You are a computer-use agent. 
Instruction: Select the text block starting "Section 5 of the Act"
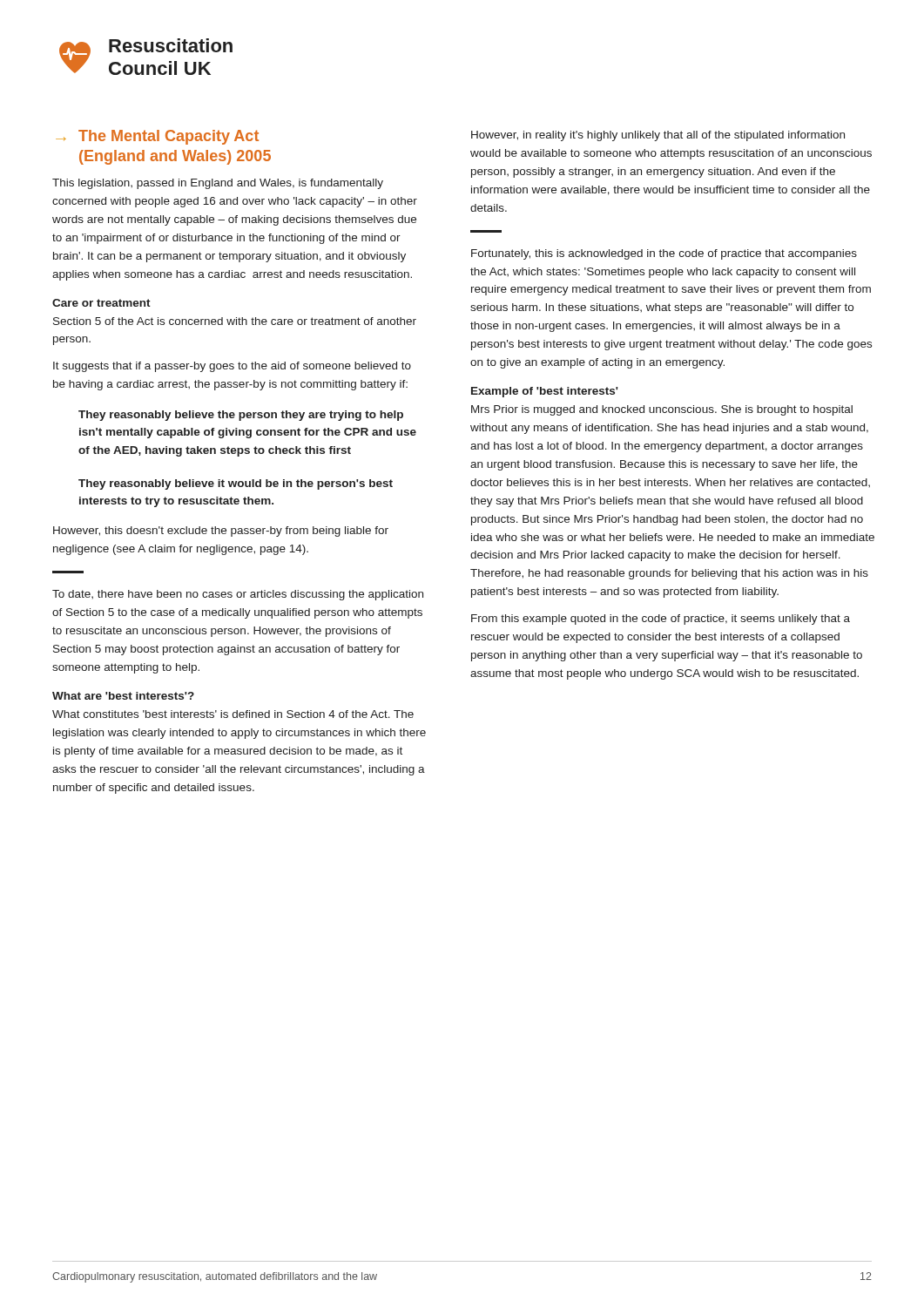(234, 330)
